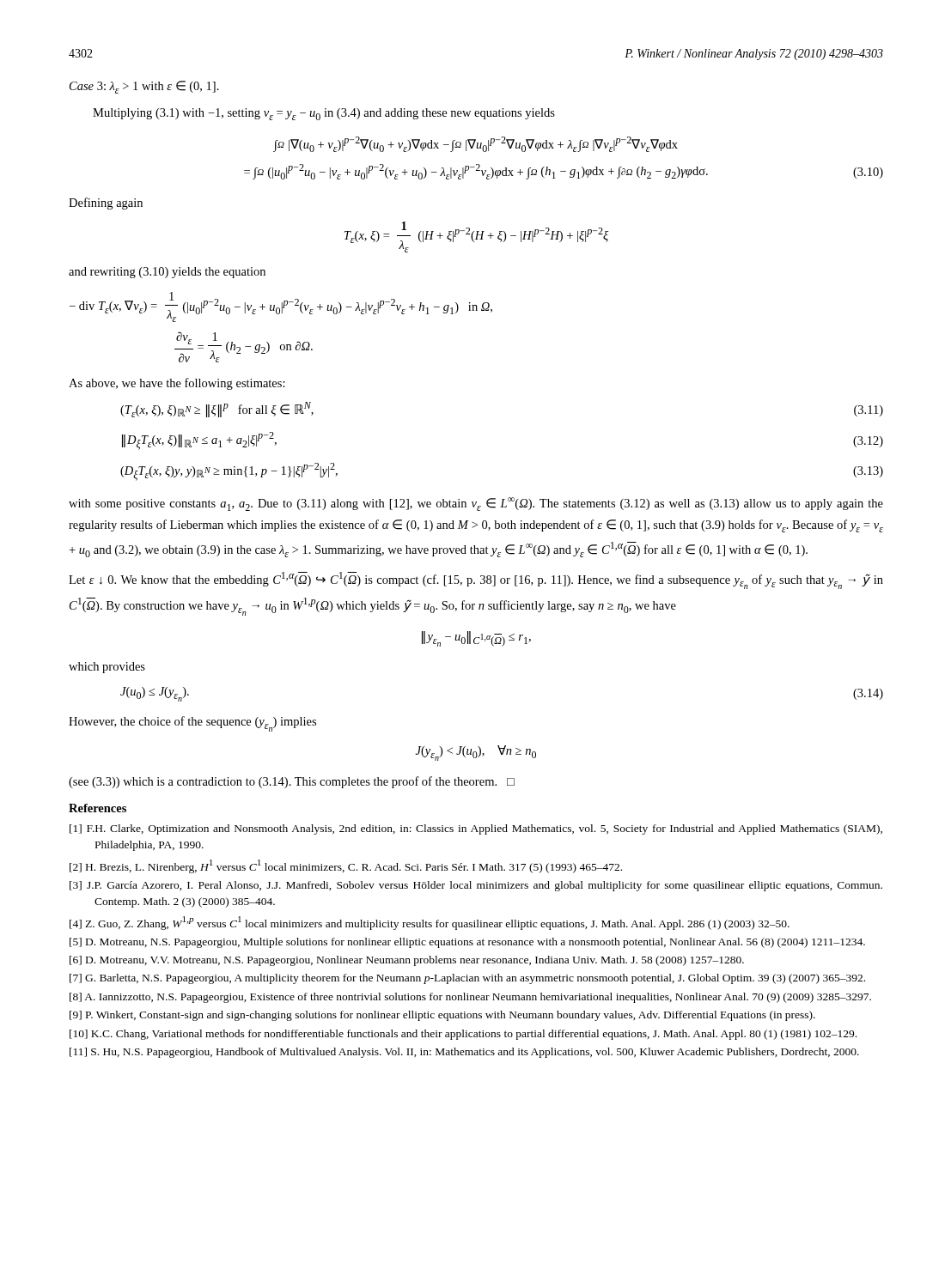Point to the block starting "[7] G. Barletta, N.S. Papageorgiou, A multiplicity theorem"
Image resolution: width=945 pixels, height=1288 pixels.
coord(480,978)
